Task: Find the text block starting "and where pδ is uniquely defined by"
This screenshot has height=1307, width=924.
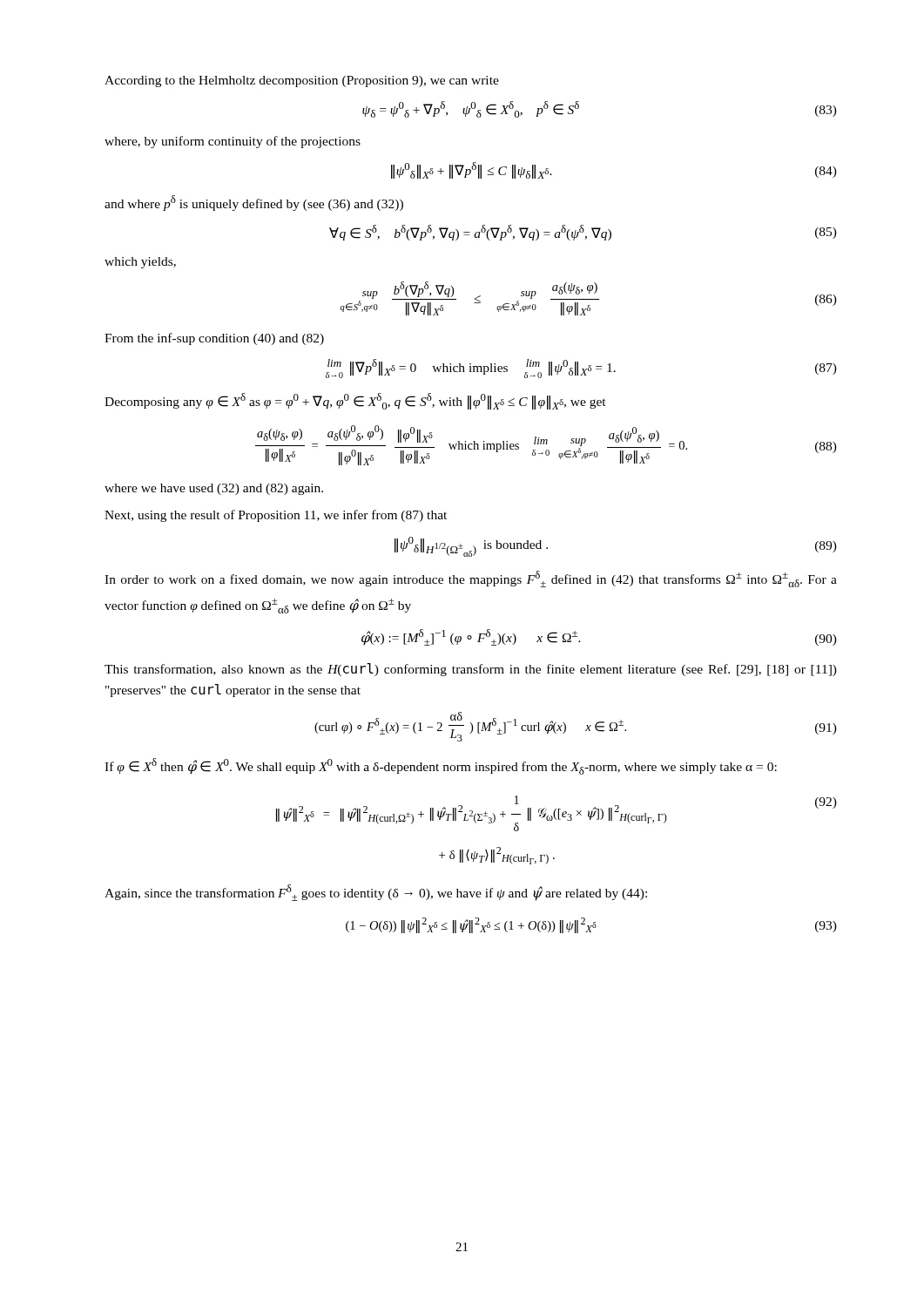Action: click(254, 202)
